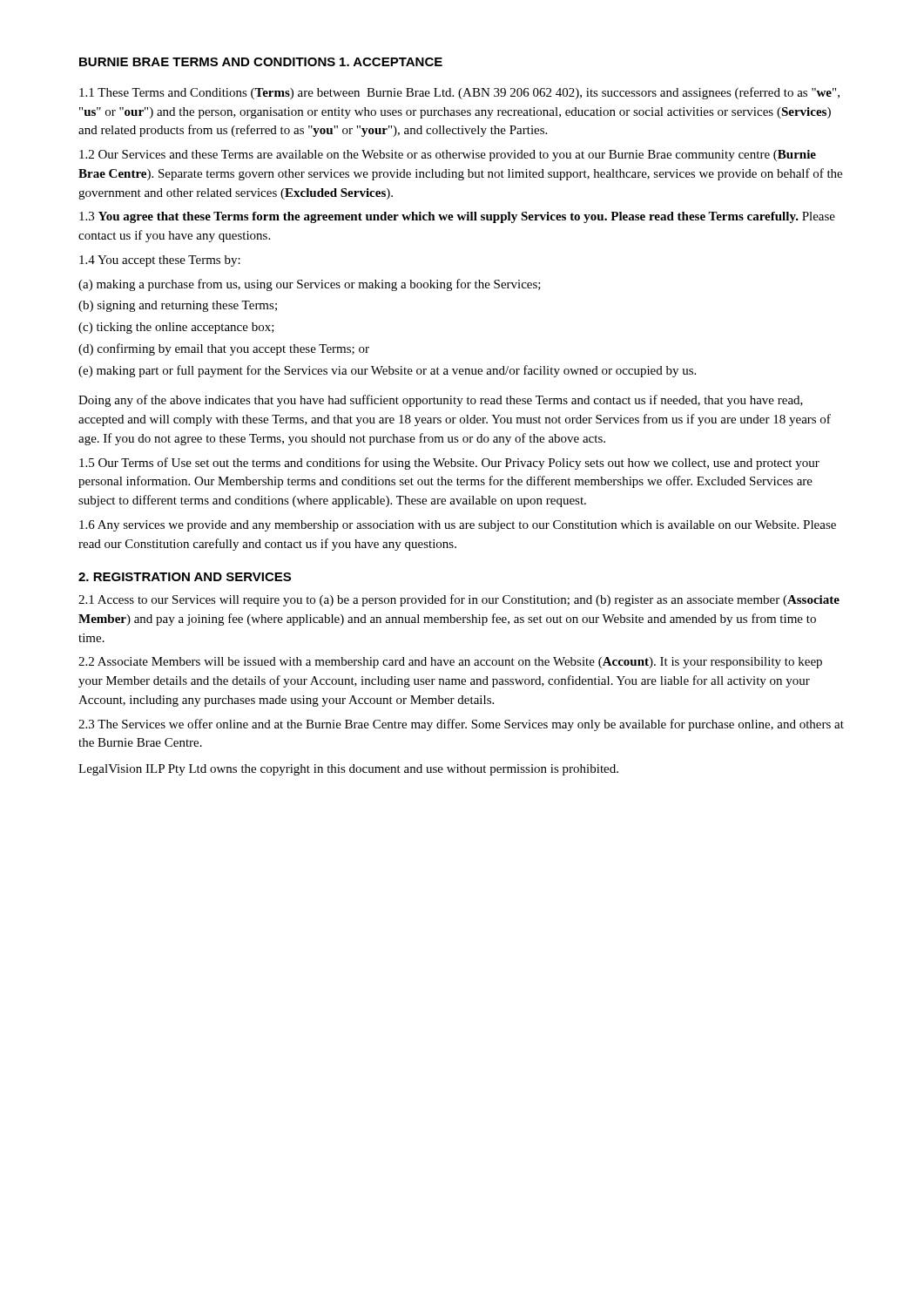Point to the block beginning "(a) making a"
This screenshot has width=924, height=1307.
tap(462, 284)
